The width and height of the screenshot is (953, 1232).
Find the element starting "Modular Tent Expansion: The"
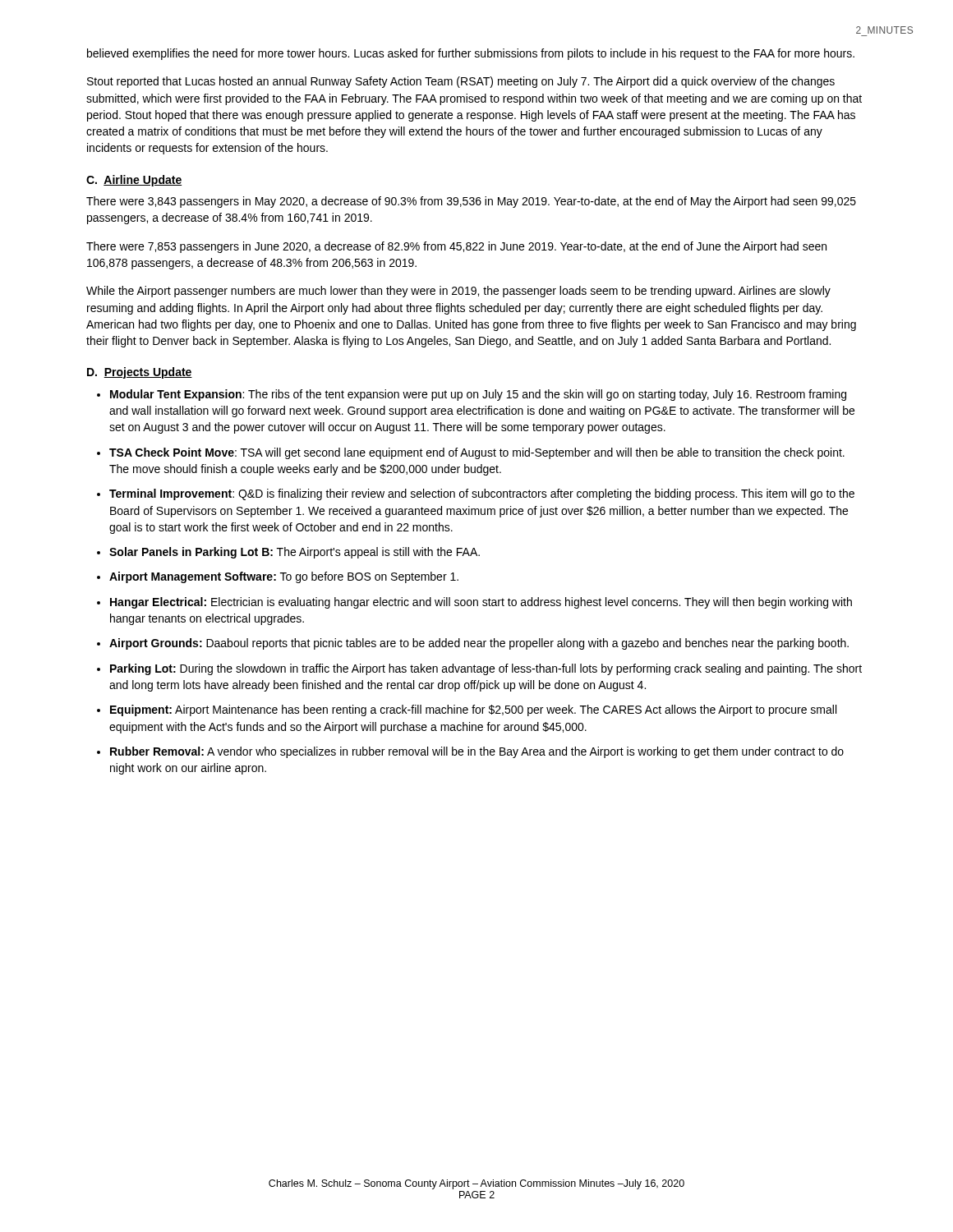[x=482, y=411]
